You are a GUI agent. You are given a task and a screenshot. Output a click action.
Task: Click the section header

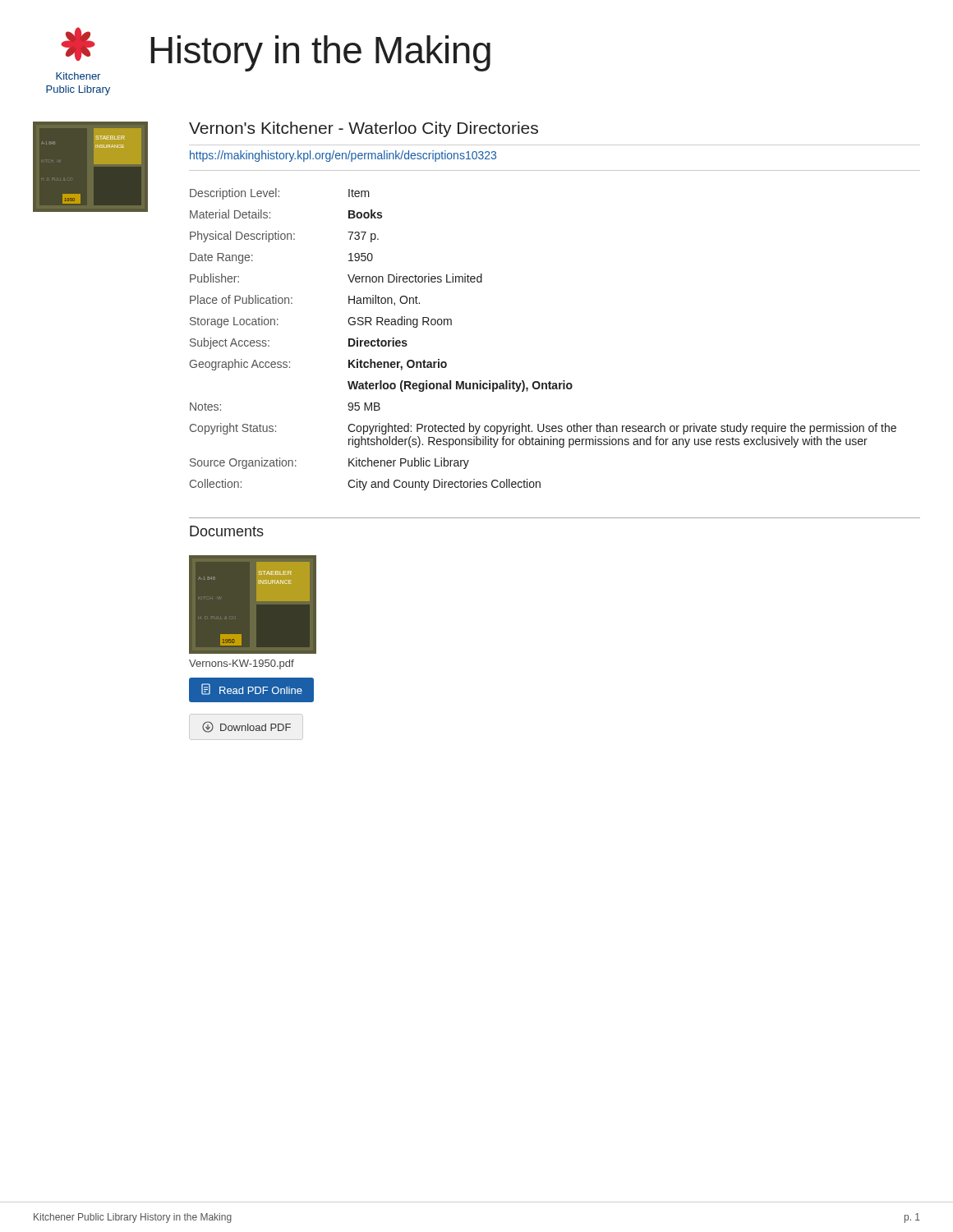tap(555, 532)
